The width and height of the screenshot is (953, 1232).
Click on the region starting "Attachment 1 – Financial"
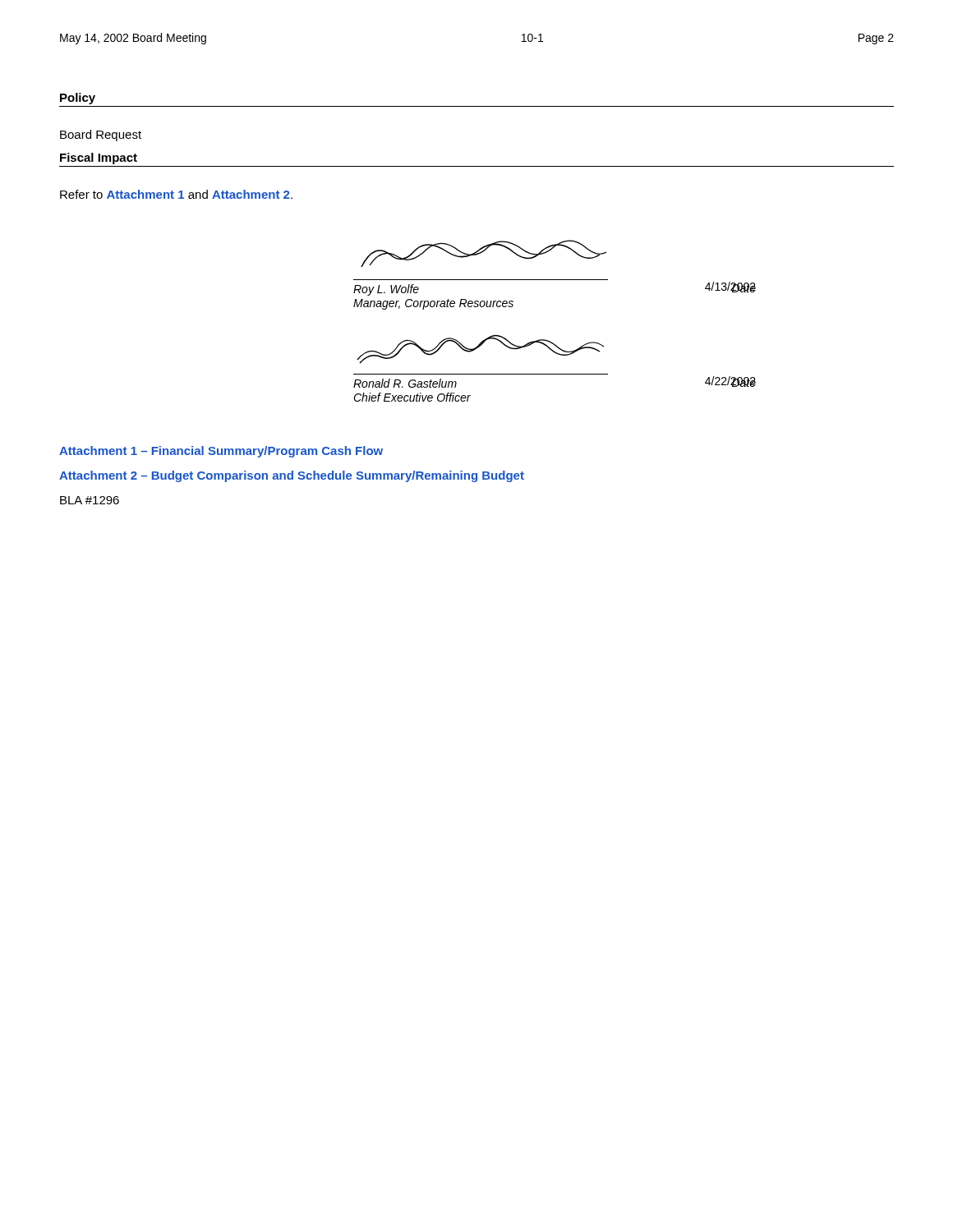[x=221, y=450]
